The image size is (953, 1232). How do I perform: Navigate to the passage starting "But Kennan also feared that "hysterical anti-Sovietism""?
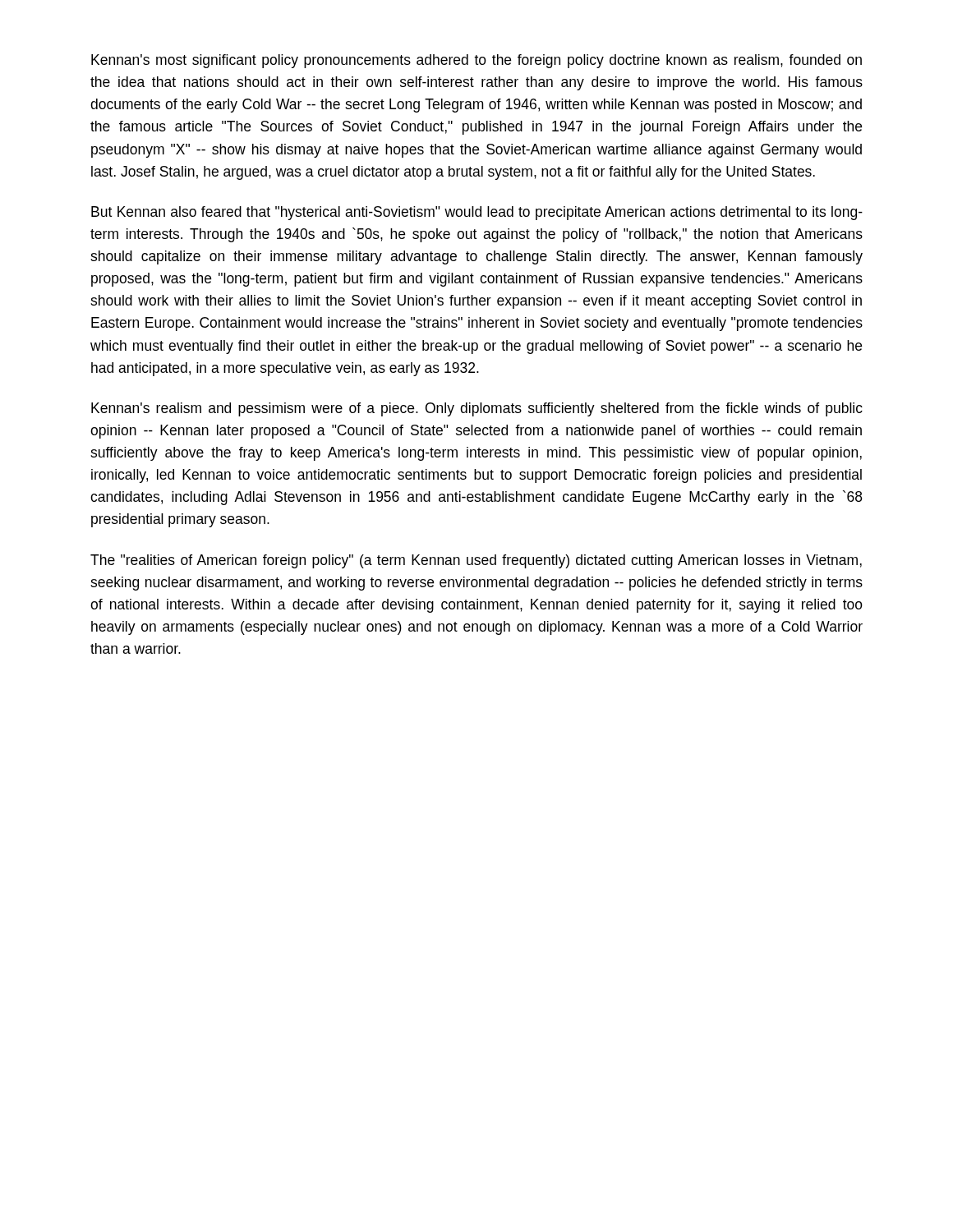click(476, 290)
